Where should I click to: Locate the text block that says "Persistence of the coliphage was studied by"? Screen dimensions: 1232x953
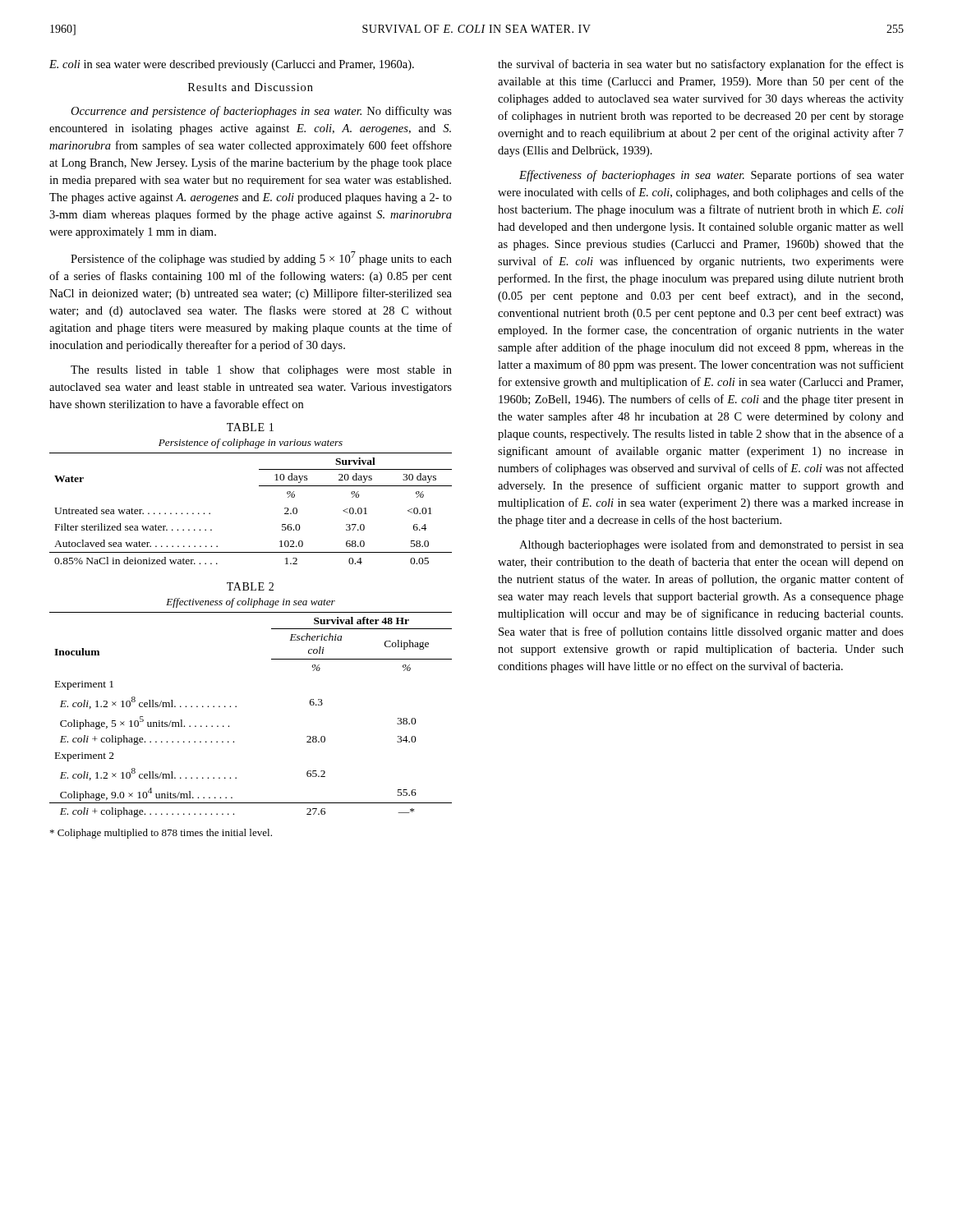click(x=251, y=301)
